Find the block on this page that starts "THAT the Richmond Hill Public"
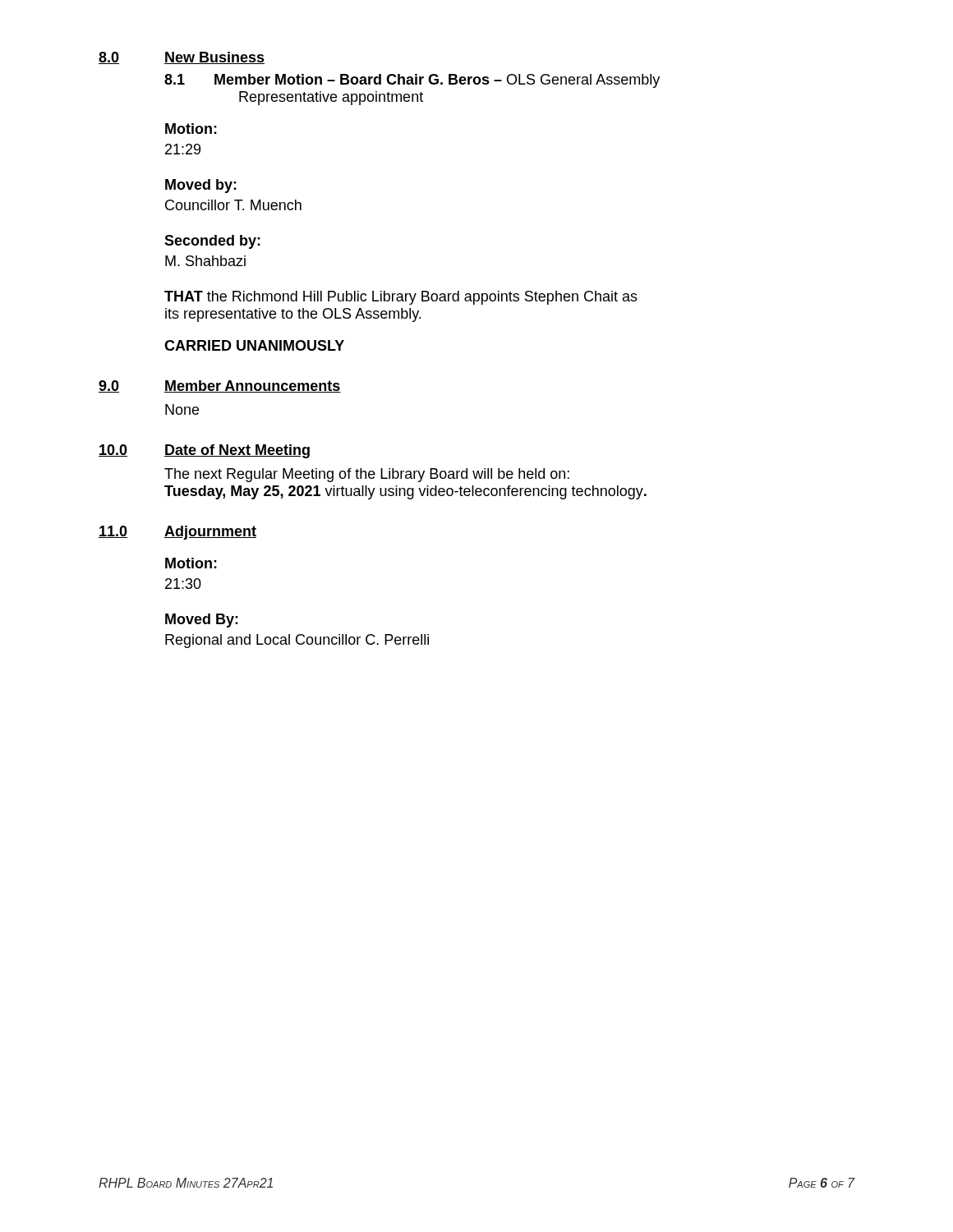This screenshot has width=953, height=1232. tap(401, 305)
